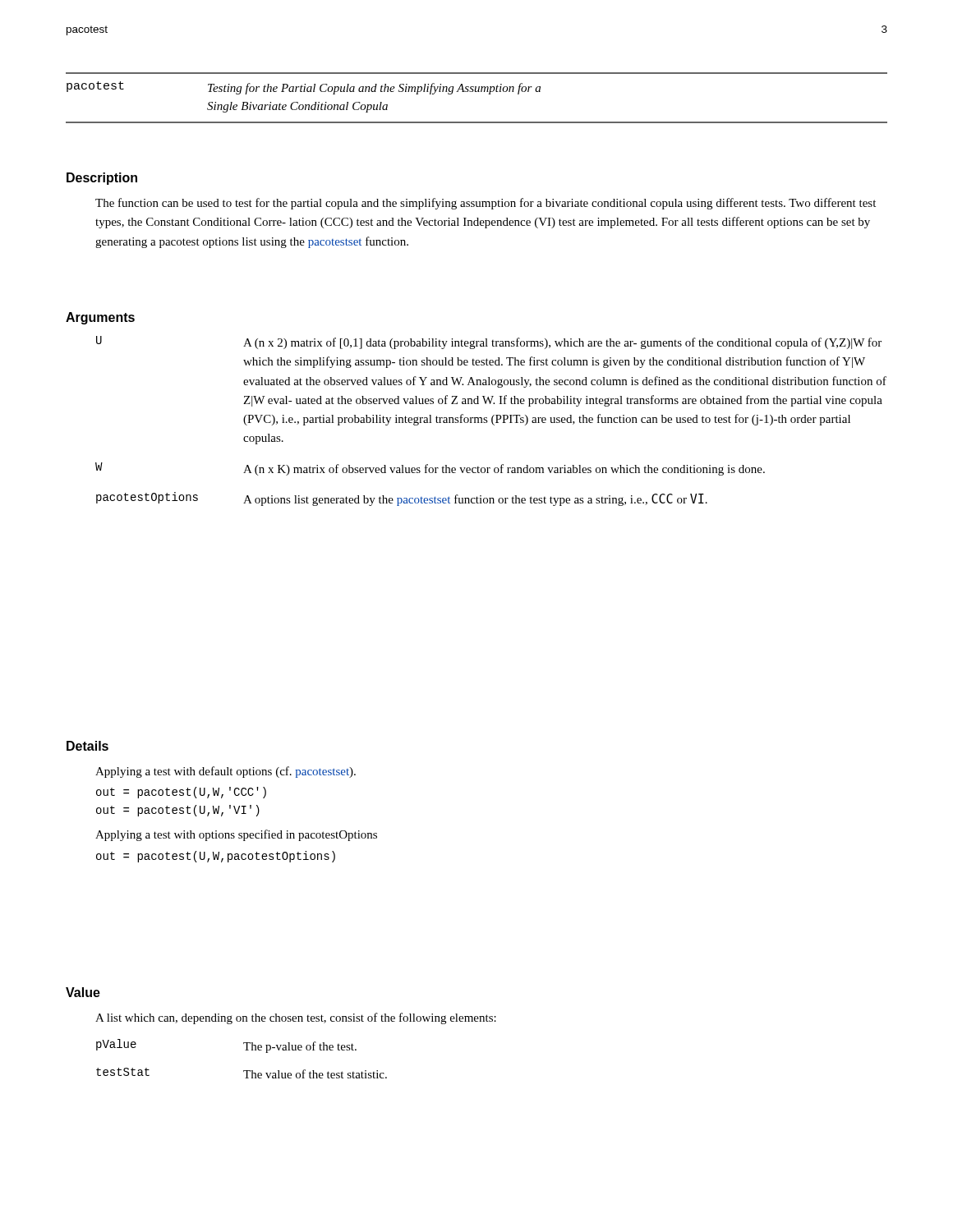Locate the block of text that opens with "A list which can, depending on"
This screenshot has height=1232, width=953.
pos(296,1018)
